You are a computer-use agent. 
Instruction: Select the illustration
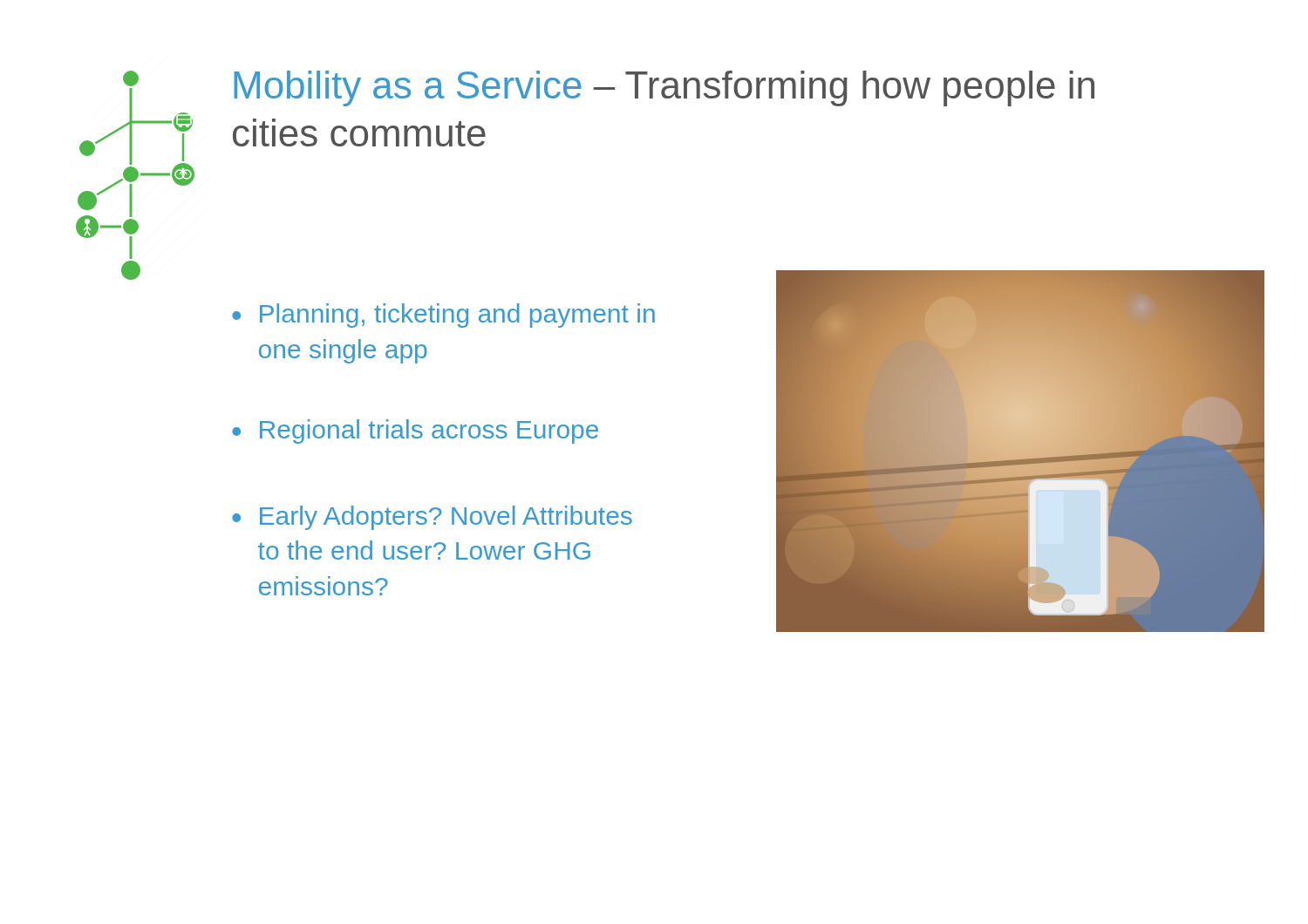point(131,174)
